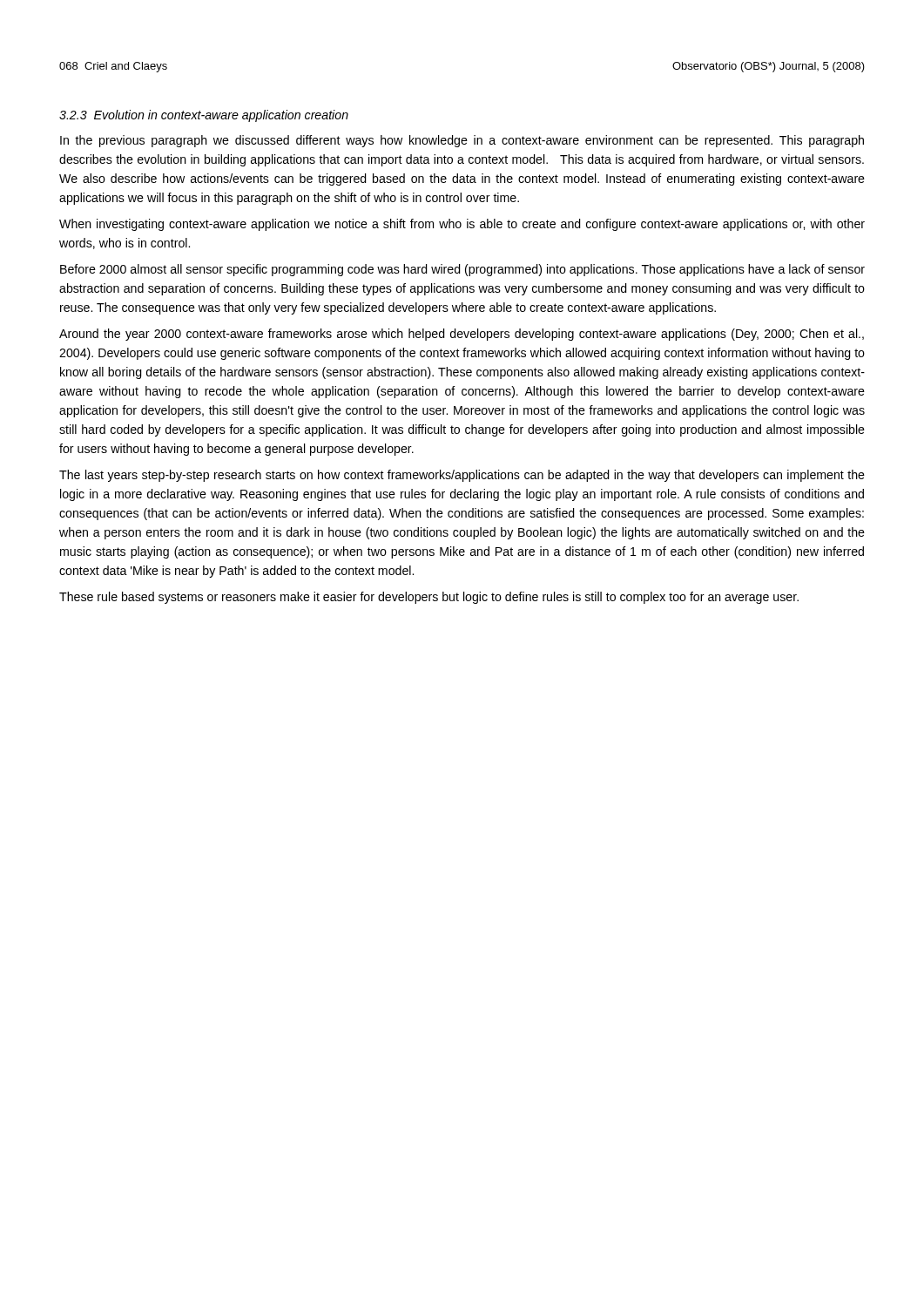Locate the section header that reads "3.2.3 Evolution in context-aware application creation"
The image size is (924, 1307).
point(204,115)
